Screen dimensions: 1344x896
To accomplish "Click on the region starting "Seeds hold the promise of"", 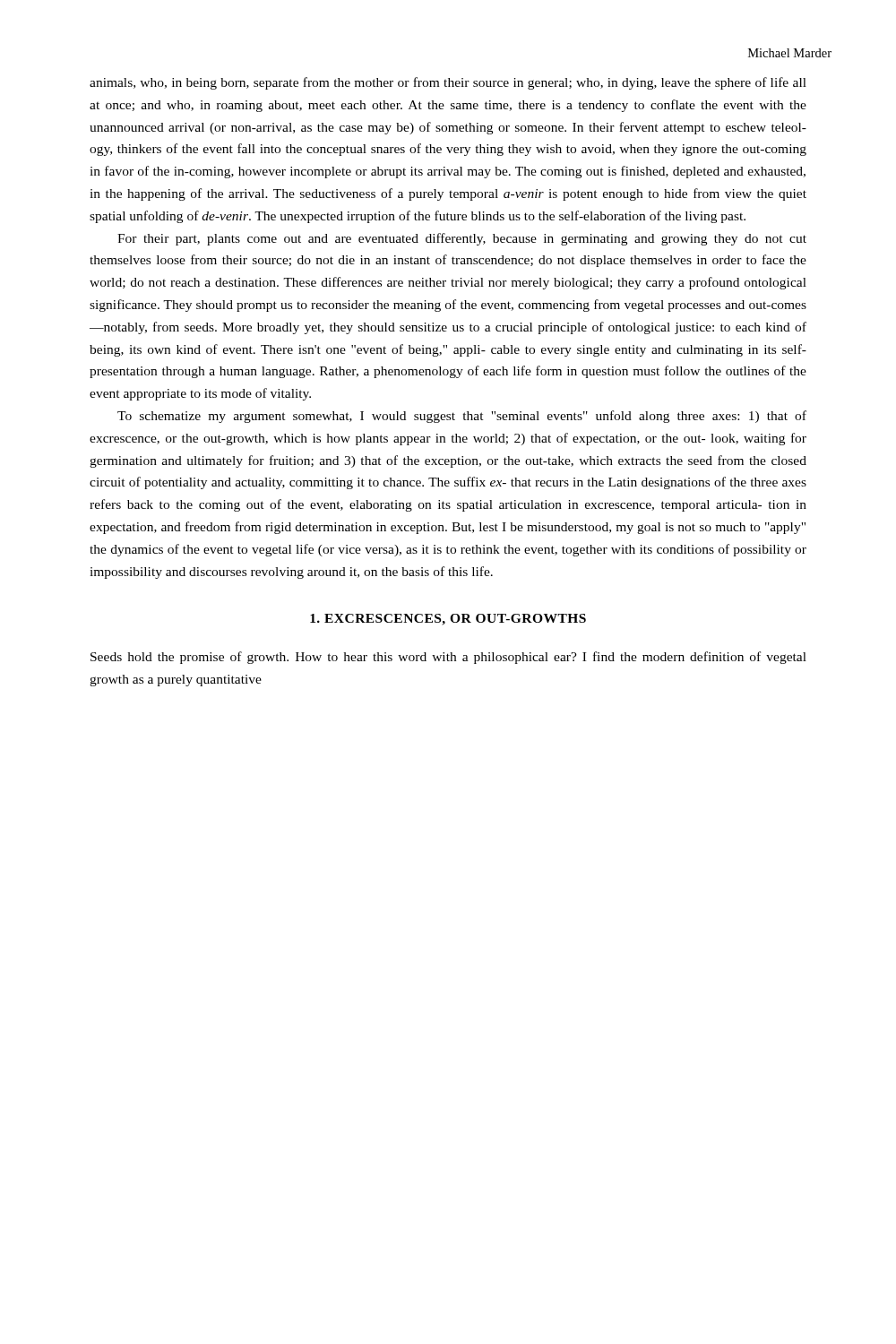I will point(448,668).
